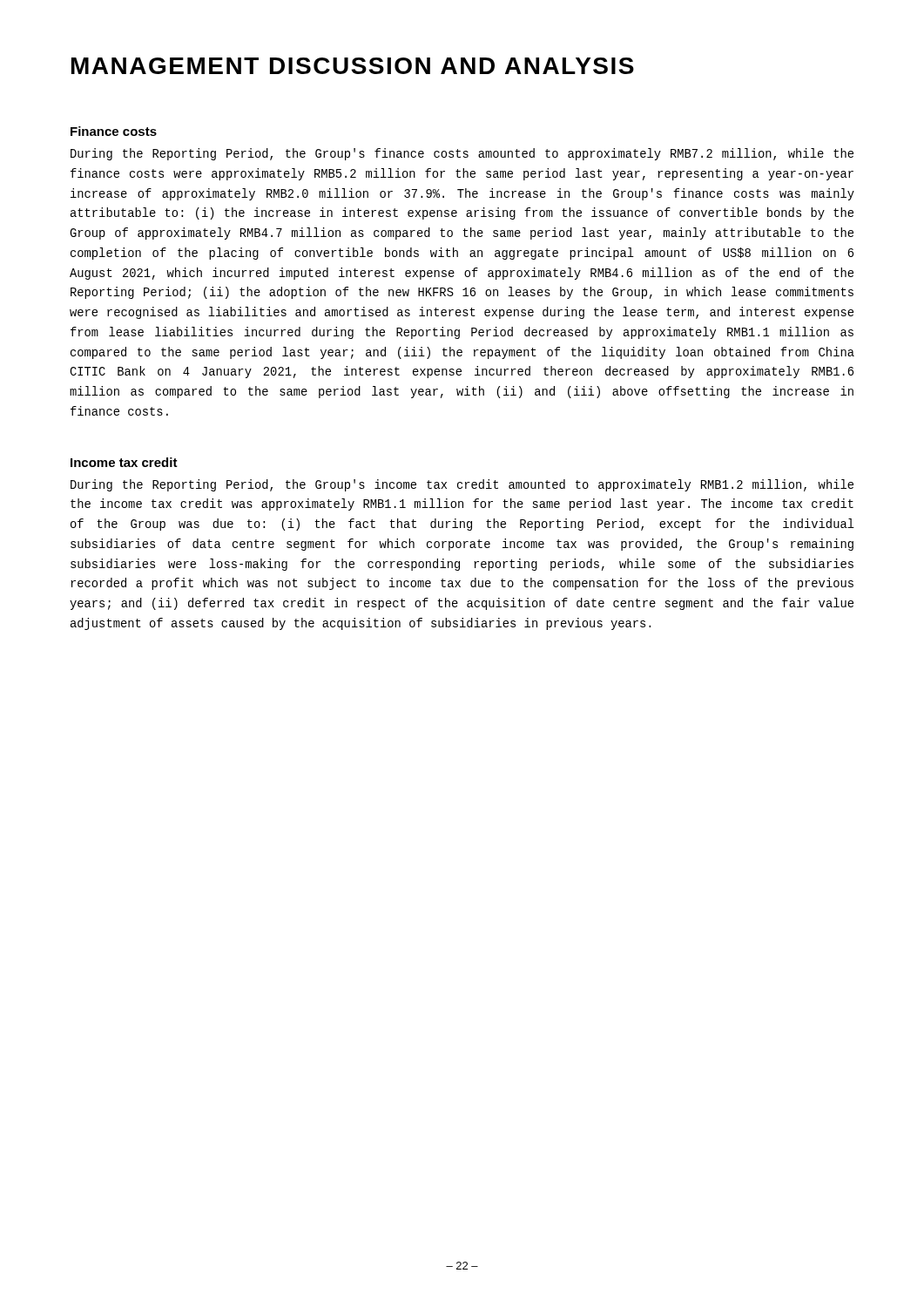Where does it say "MANAGEMENT DISCUSSION AND ANALYSIS"?
924x1307 pixels.
tap(353, 66)
